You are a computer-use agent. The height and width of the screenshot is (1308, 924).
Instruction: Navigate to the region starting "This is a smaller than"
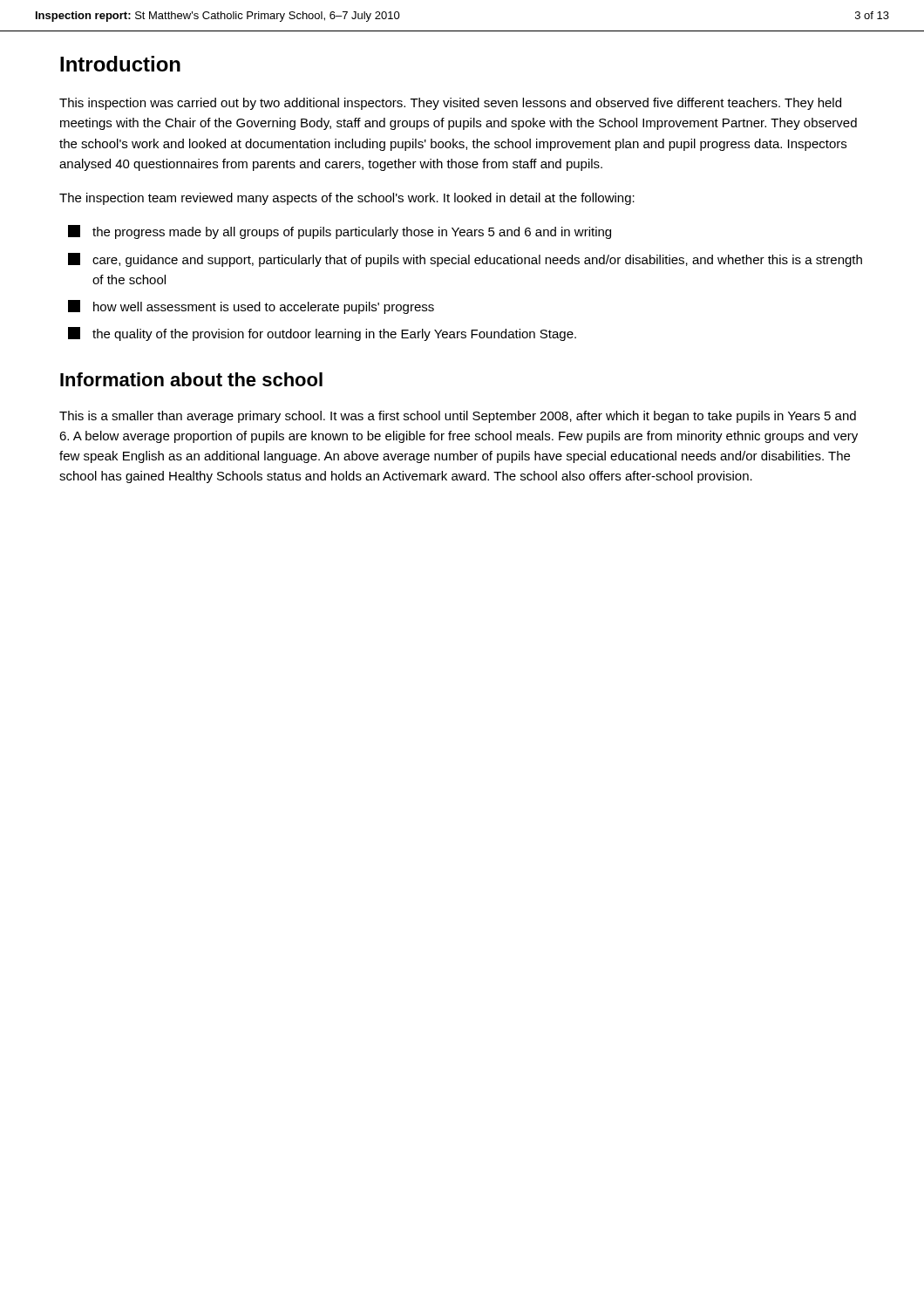coord(459,446)
